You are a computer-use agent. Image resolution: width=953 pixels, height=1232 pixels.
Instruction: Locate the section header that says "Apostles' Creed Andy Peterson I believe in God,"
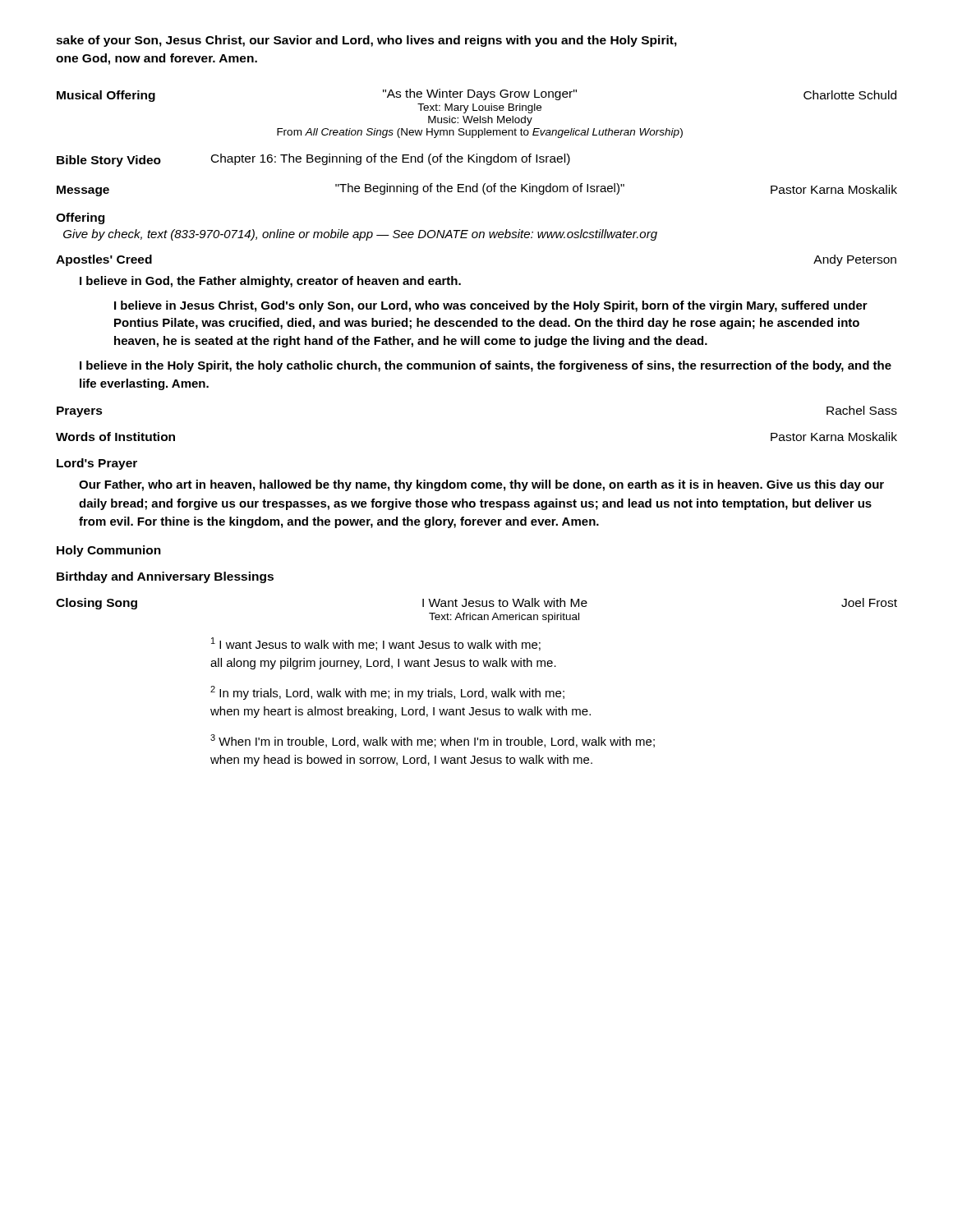click(x=476, y=322)
